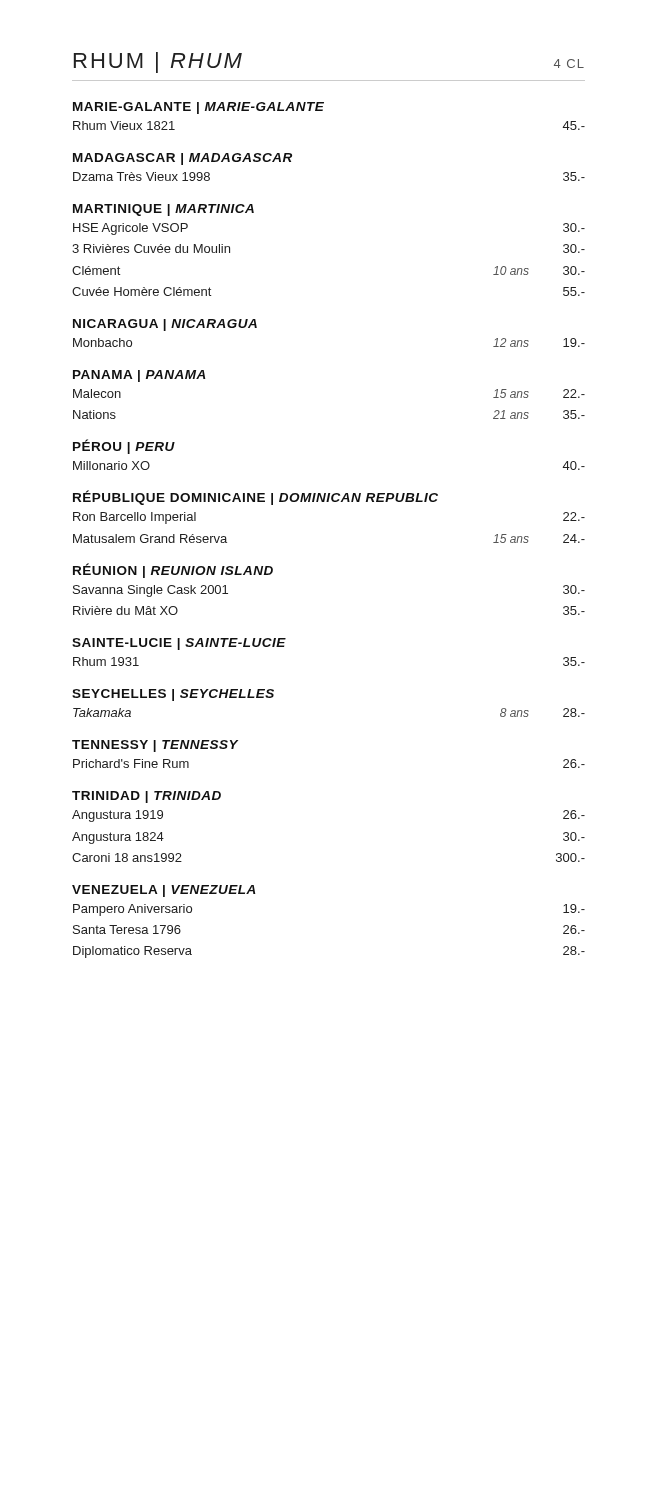Select the region starting "MADAGASCAR | MADAGASCAR"
The height and width of the screenshot is (1500, 657).
tap(182, 158)
